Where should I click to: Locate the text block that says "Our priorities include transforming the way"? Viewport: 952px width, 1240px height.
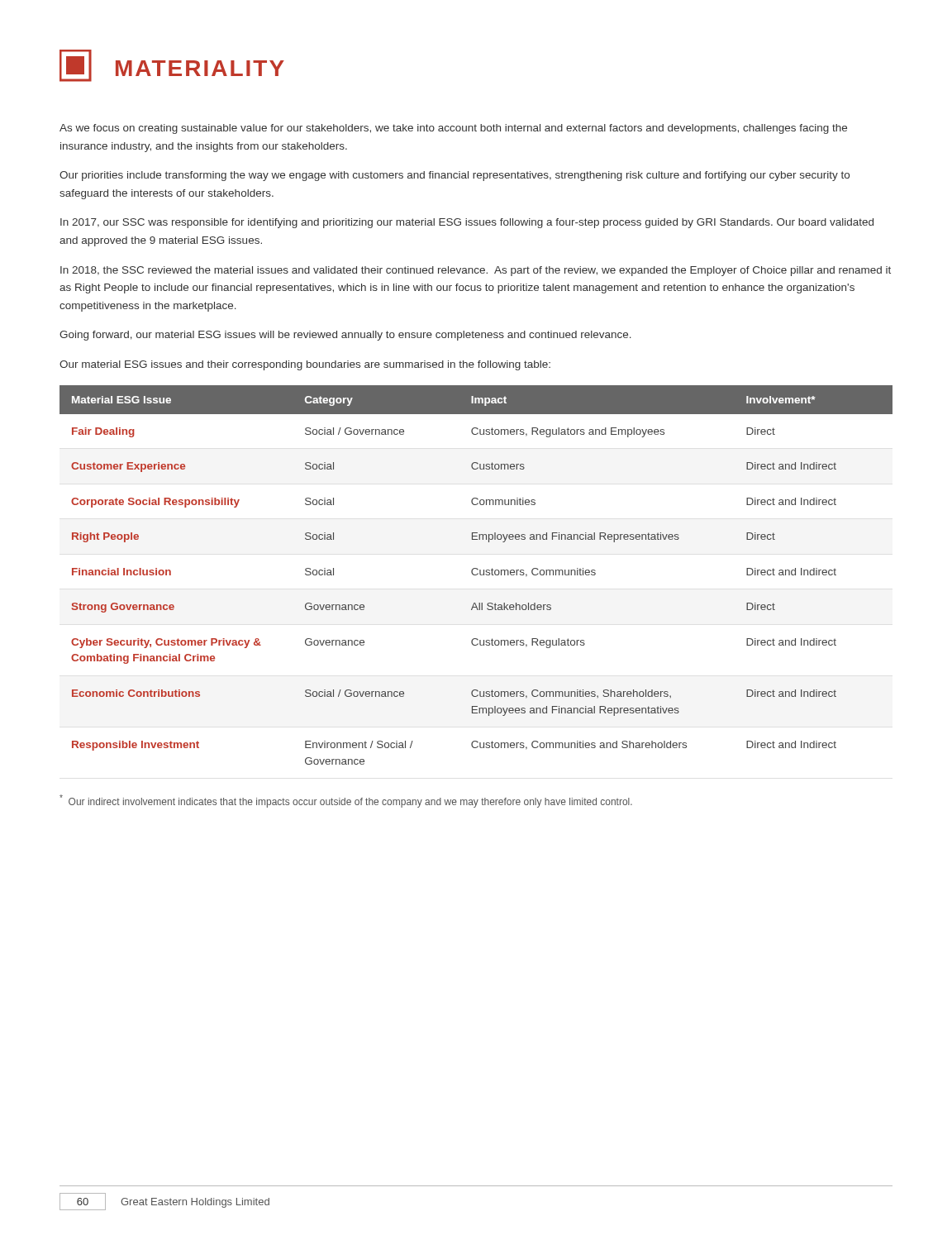coord(455,184)
